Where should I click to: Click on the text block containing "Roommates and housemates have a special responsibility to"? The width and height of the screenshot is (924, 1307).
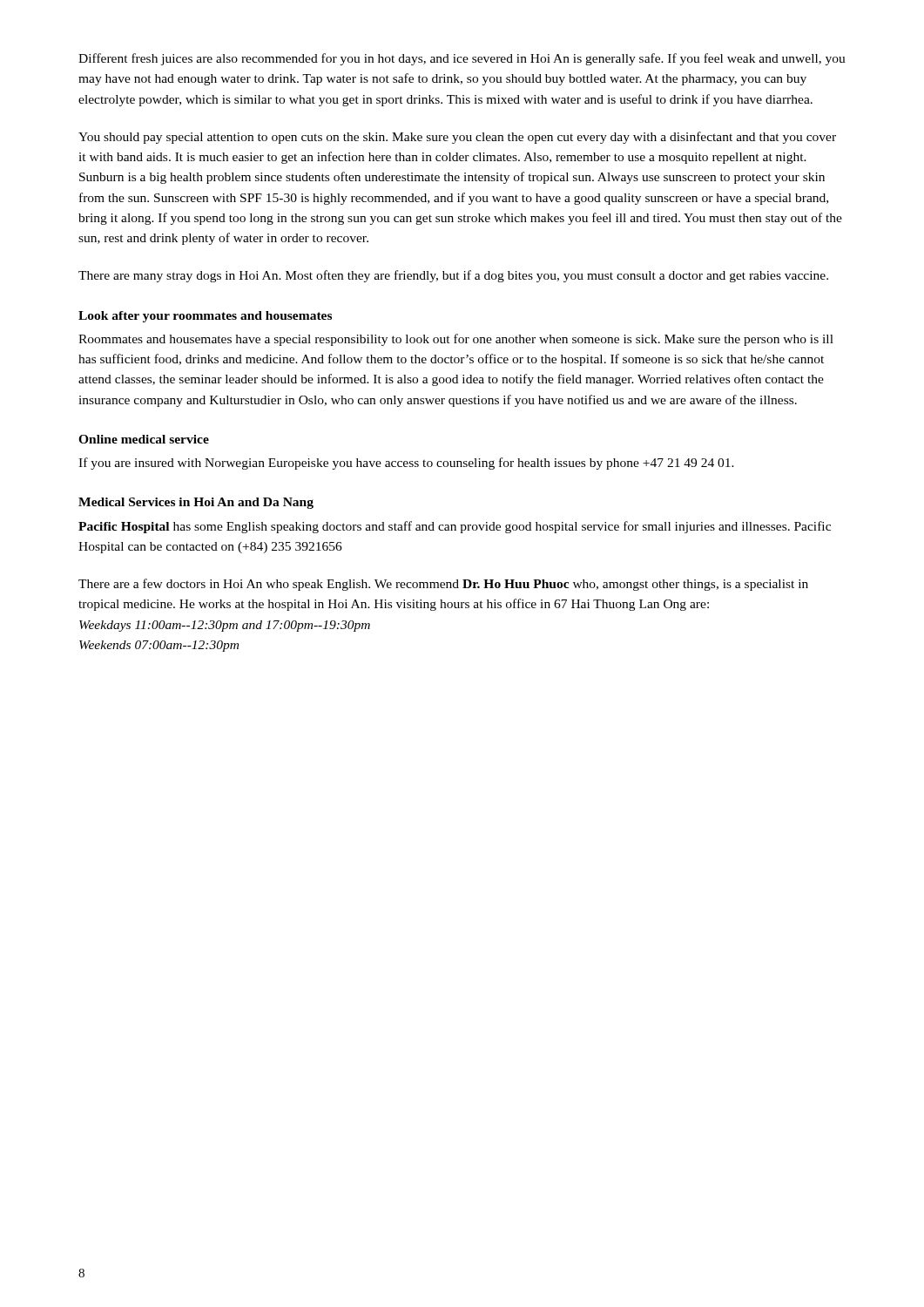tap(456, 369)
